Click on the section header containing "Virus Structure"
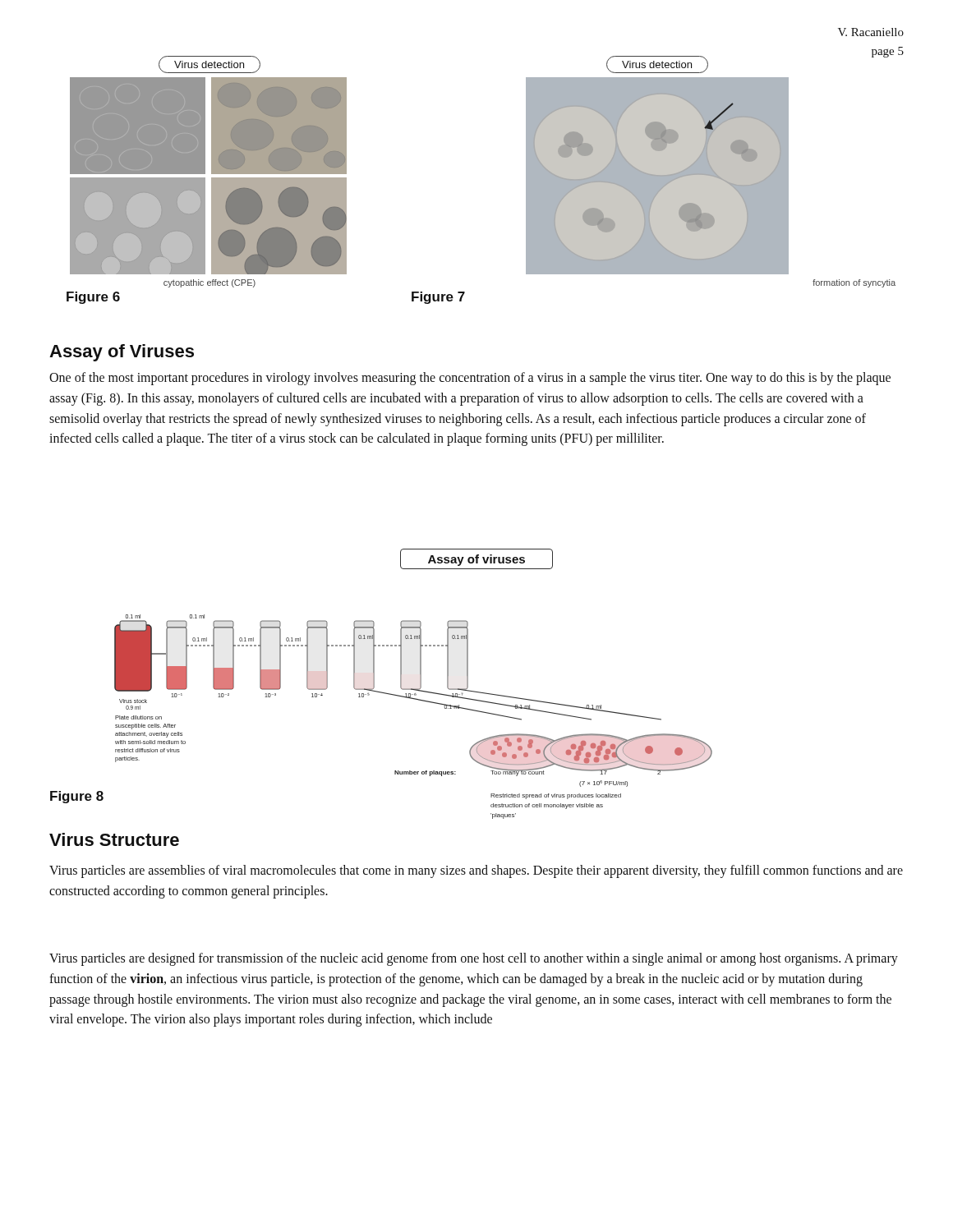953x1232 pixels. (x=114, y=840)
